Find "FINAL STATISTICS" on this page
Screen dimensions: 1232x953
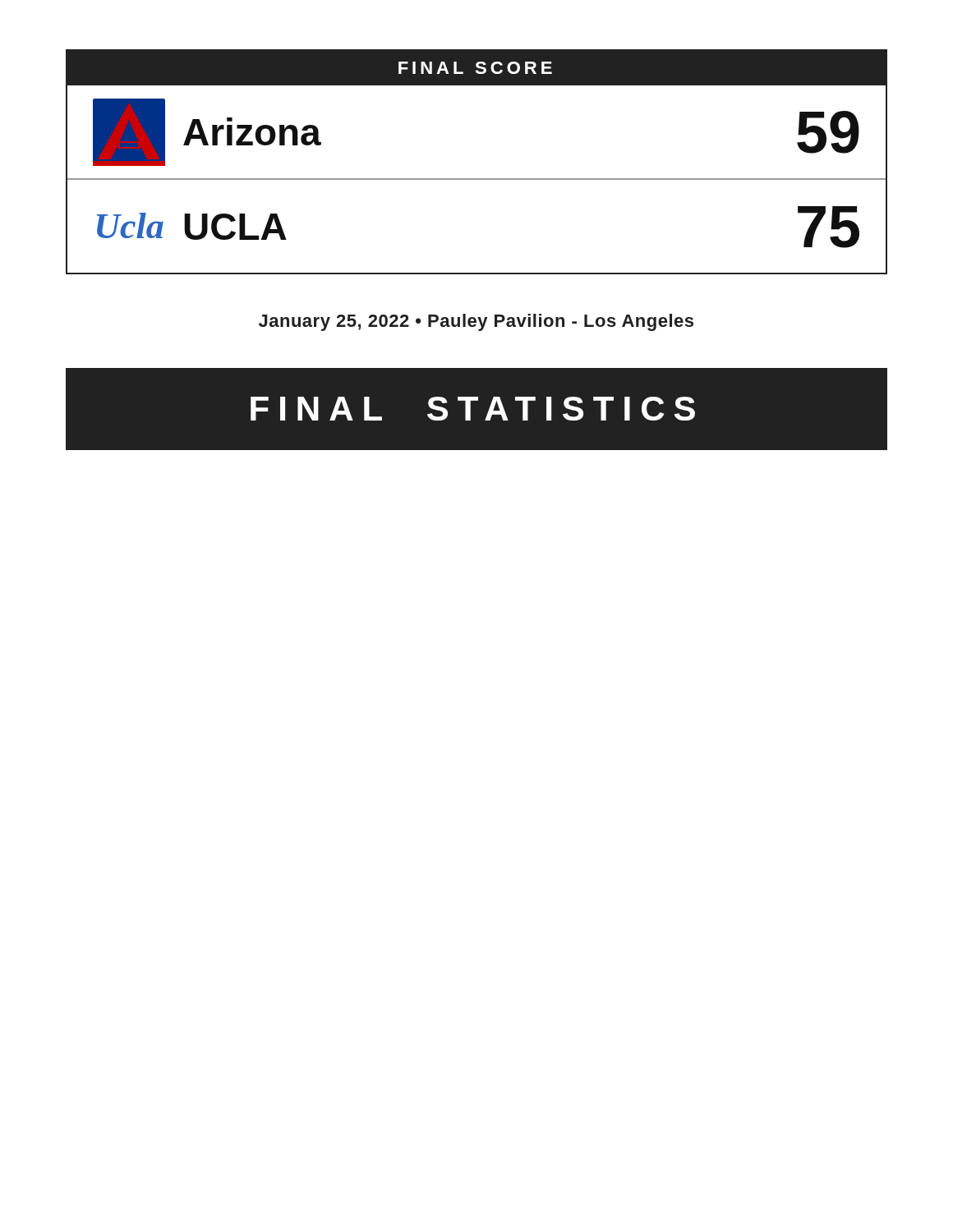tap(476, 409)
